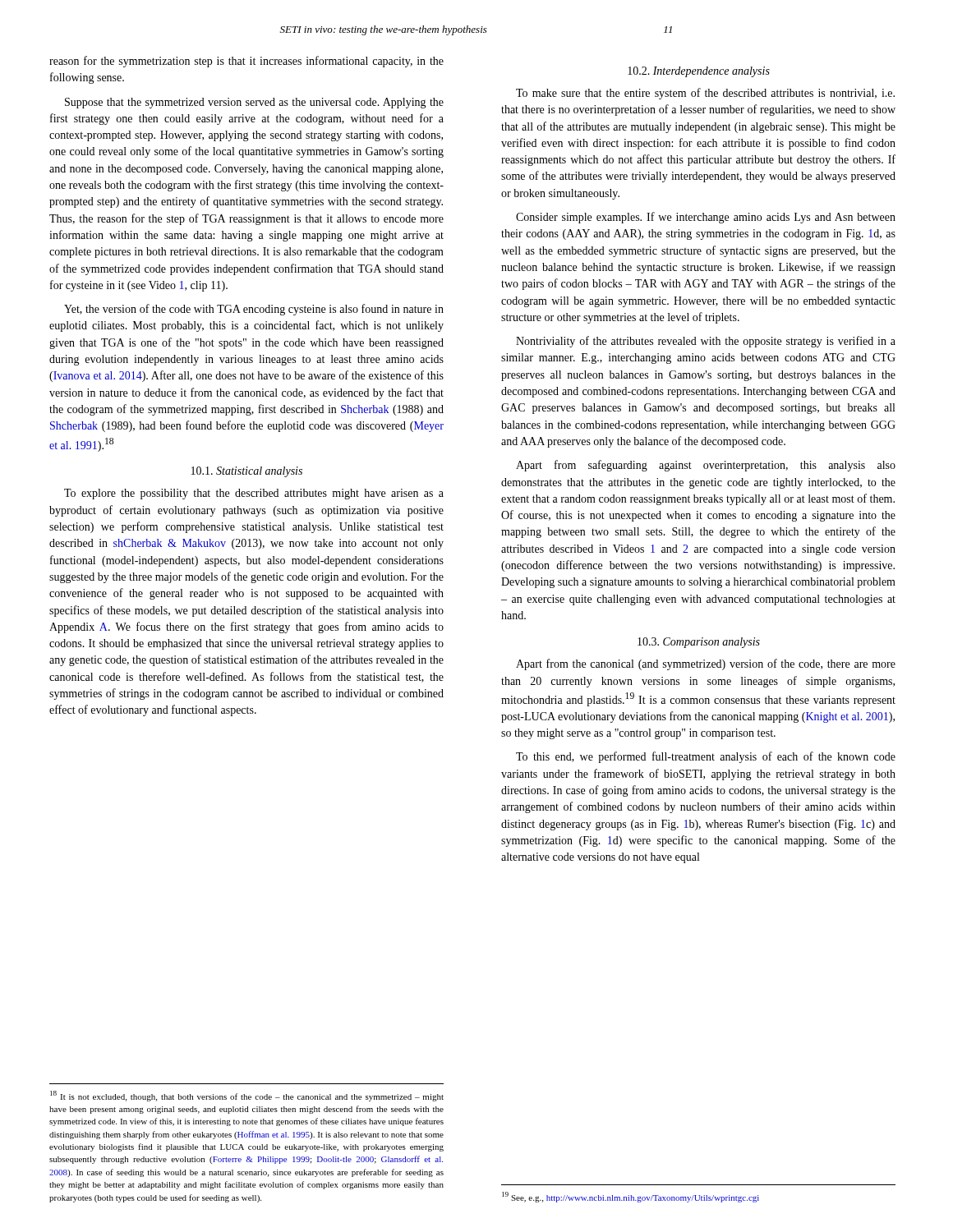The width and height of the screenshot is (953, 1232).
Task: Find the block on this page that starts "18 It is not"
Action: pos(246,1146)
